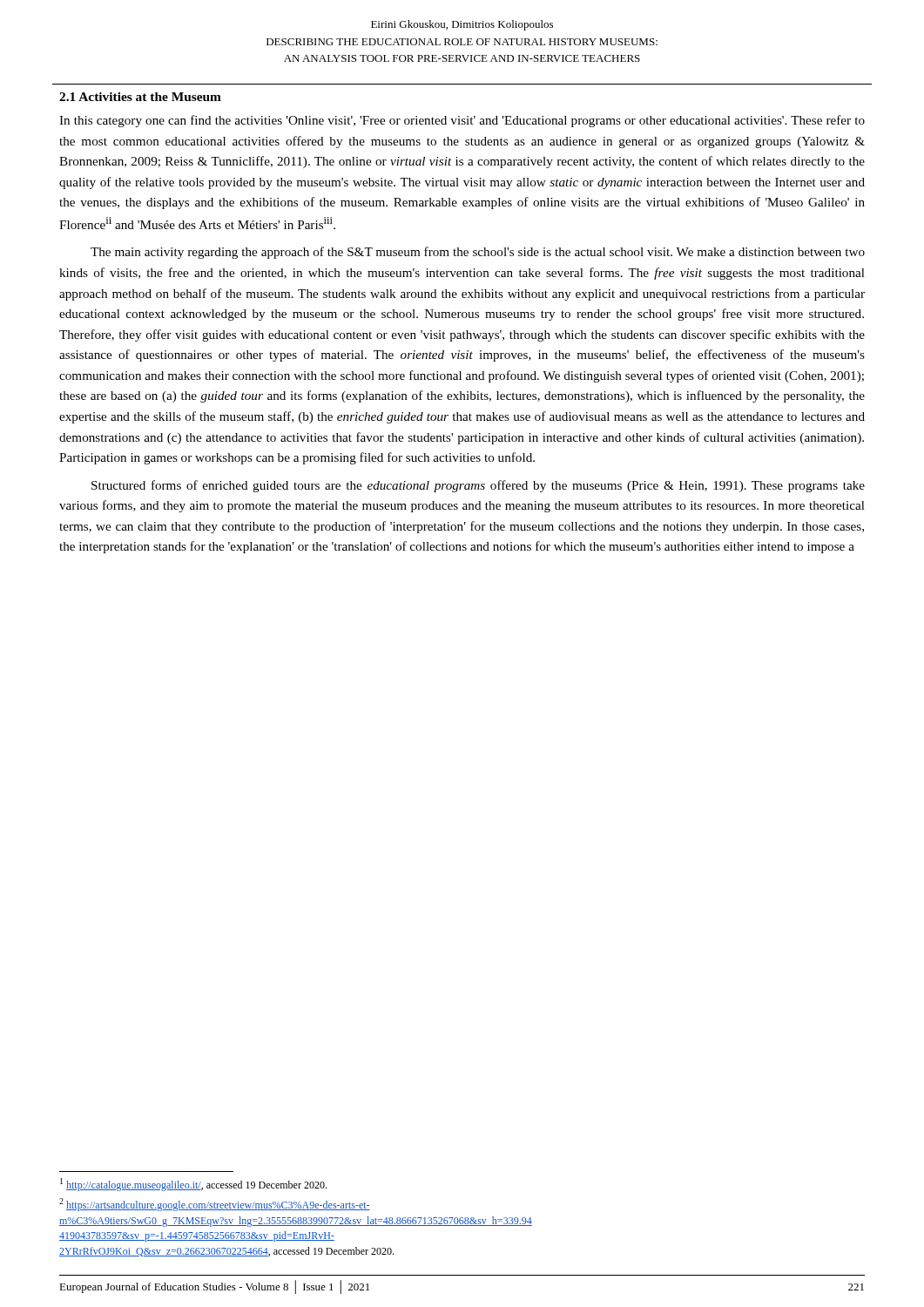Find the footnote containing "1 http://catalogue.museogalileo.it/, accessed 19 December"
924x1307 pixels.
pos(193,1184)
